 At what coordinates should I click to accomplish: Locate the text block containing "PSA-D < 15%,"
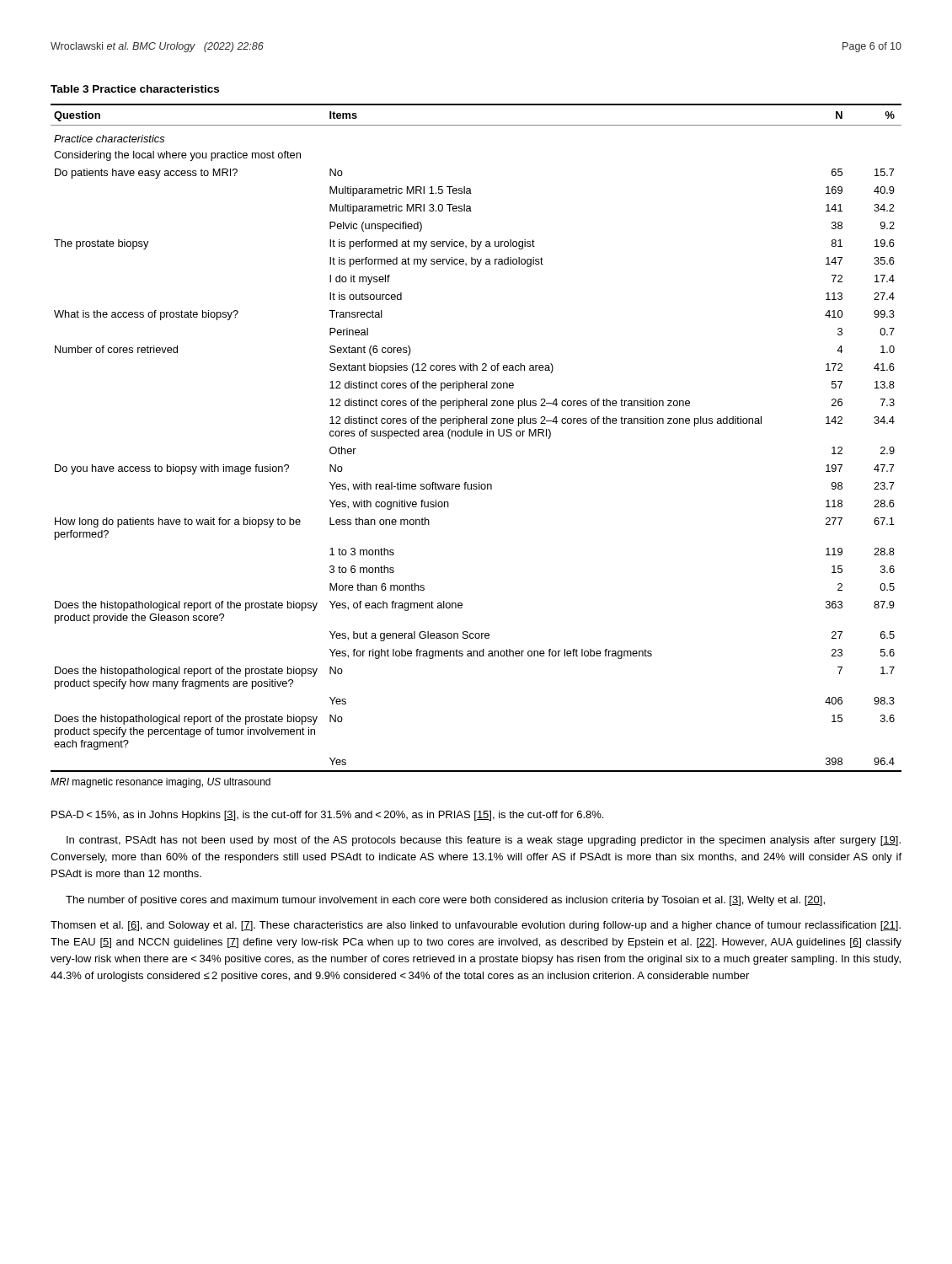[x=476, y=857]
